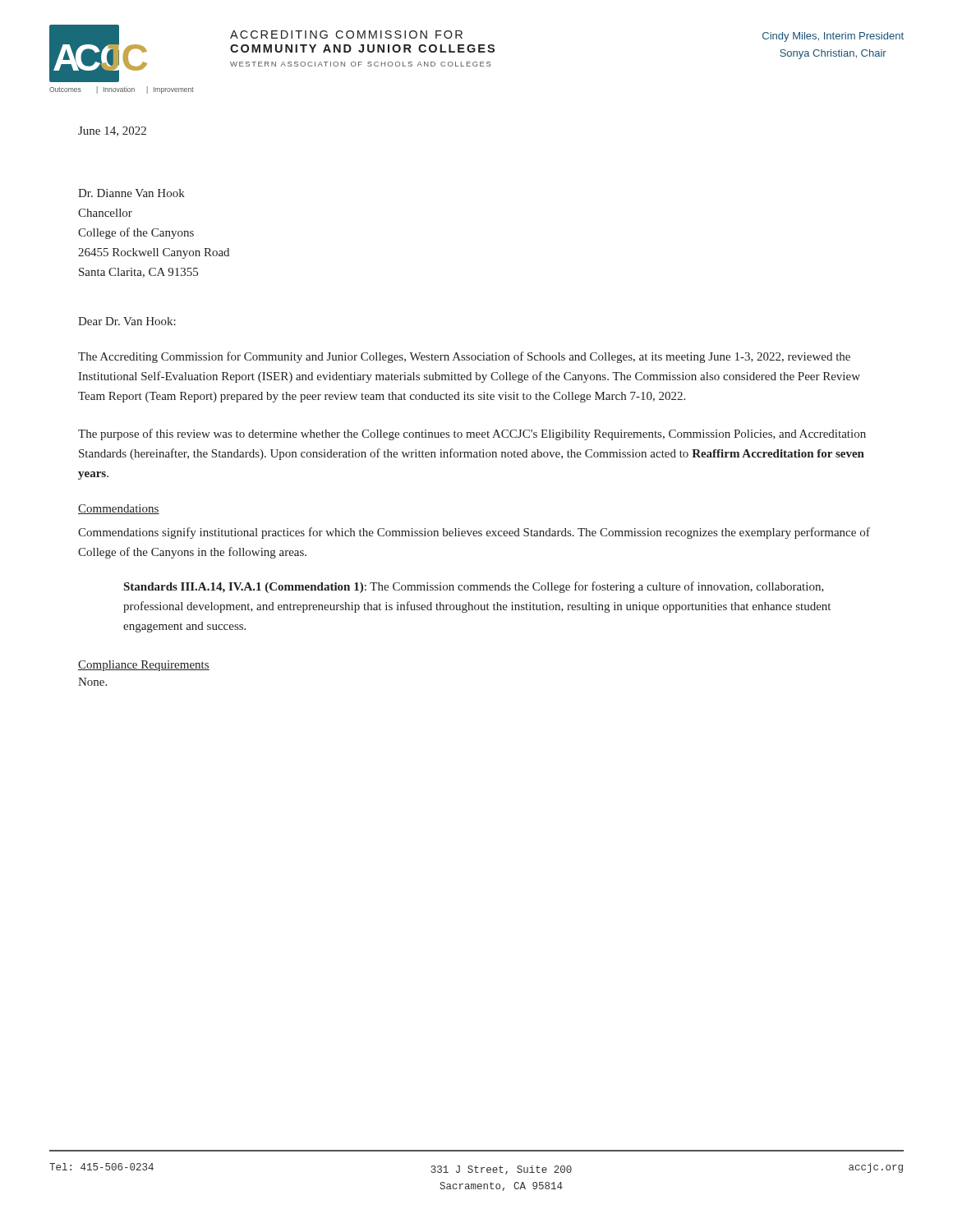Select the passage starting "Standards III.A.14, IV.A.1"
The image size is (953, 1232).
point(499,606)
